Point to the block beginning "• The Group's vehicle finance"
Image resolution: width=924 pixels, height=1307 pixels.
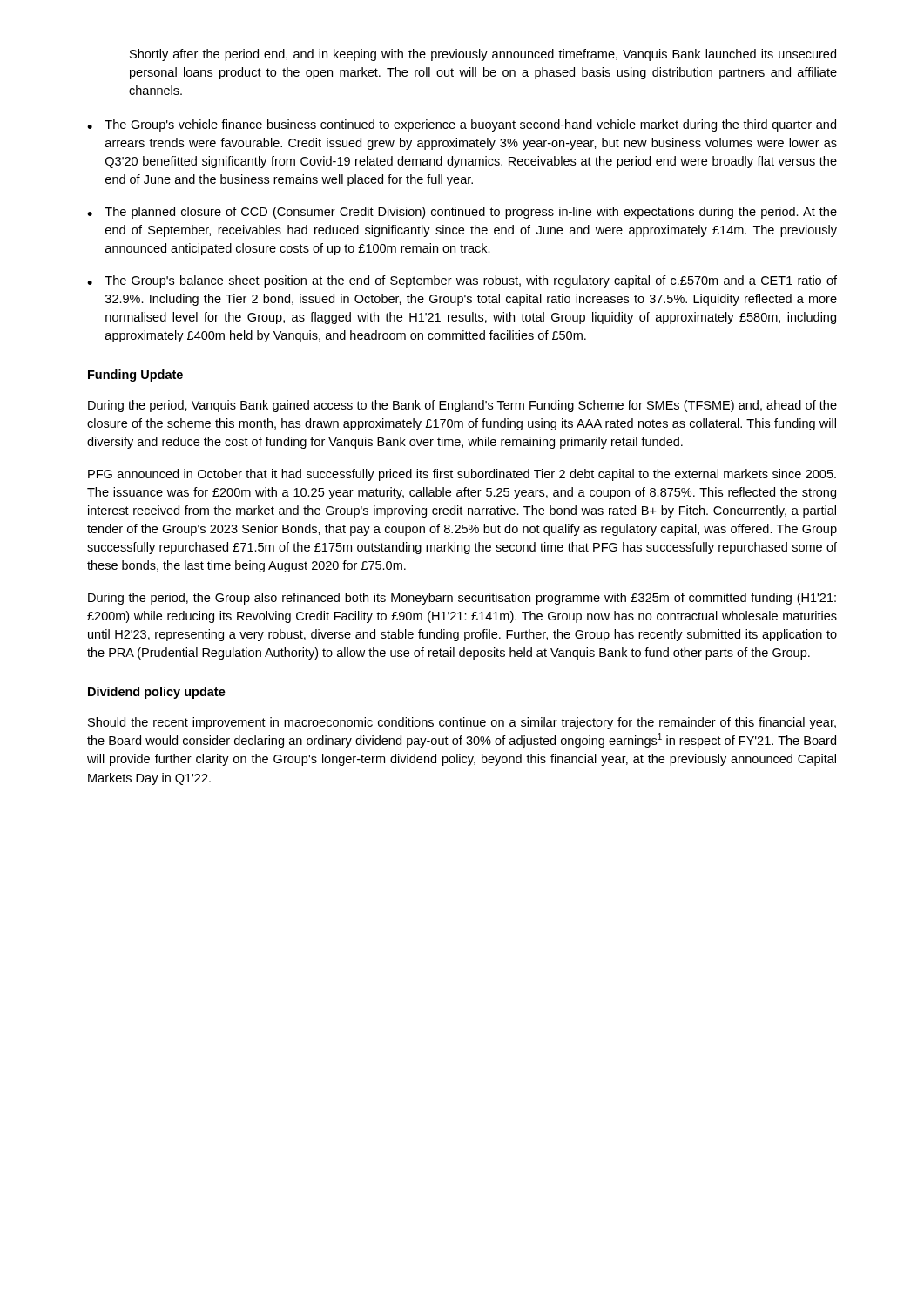click(462, 153)
